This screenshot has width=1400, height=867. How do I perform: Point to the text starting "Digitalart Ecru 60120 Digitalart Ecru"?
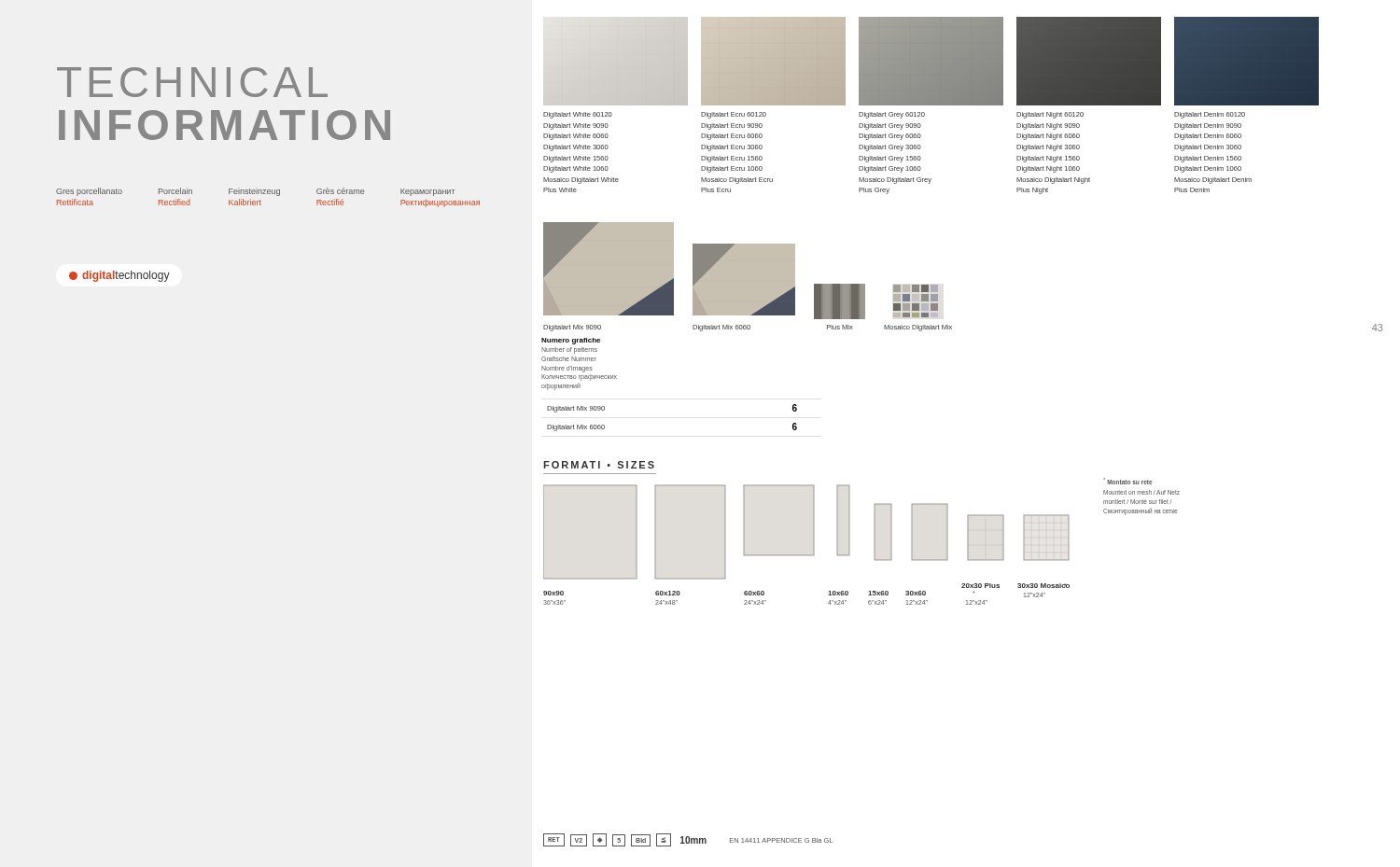737,152
